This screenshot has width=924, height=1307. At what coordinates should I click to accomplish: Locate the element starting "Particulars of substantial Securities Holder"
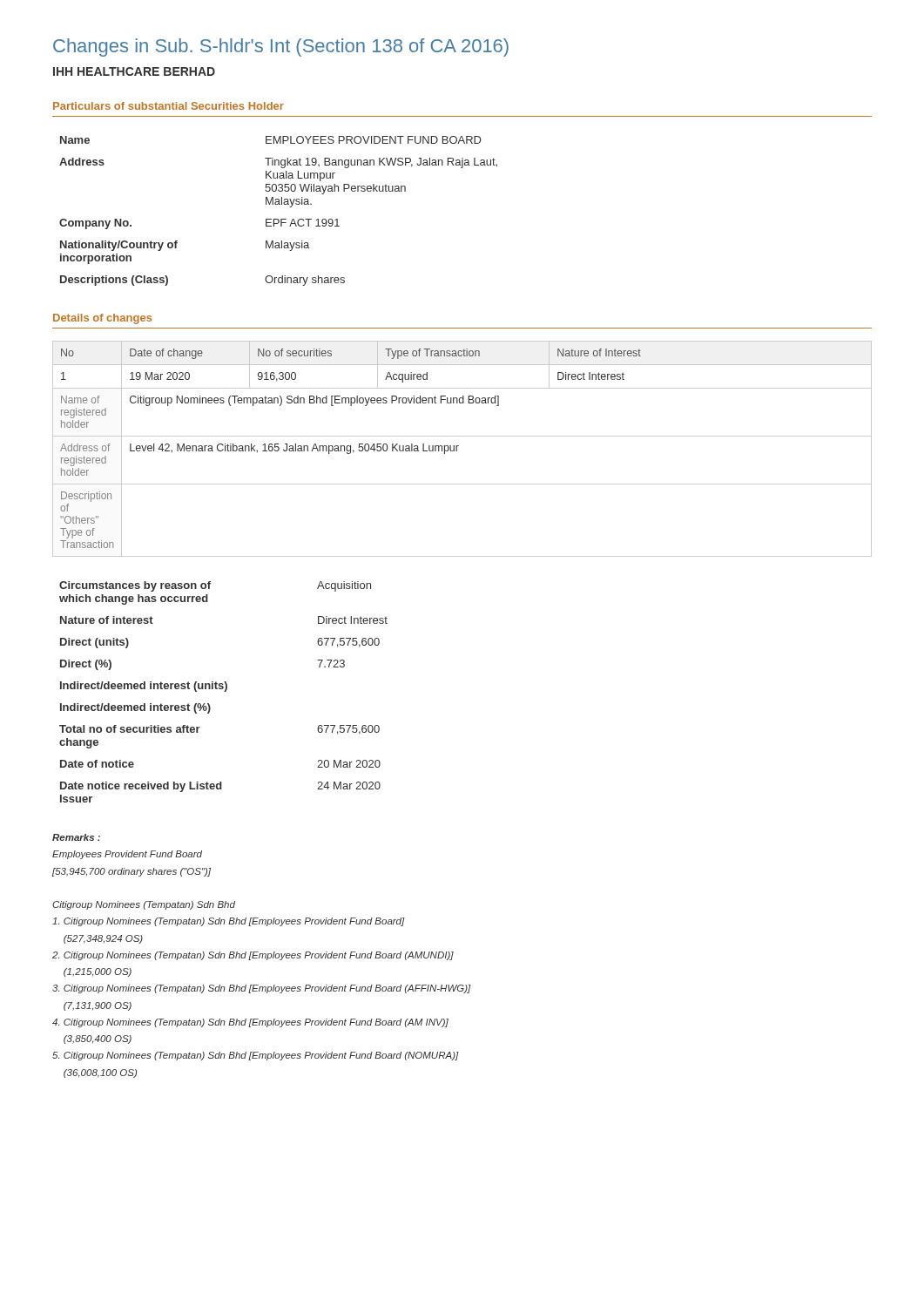click(462, 108)
